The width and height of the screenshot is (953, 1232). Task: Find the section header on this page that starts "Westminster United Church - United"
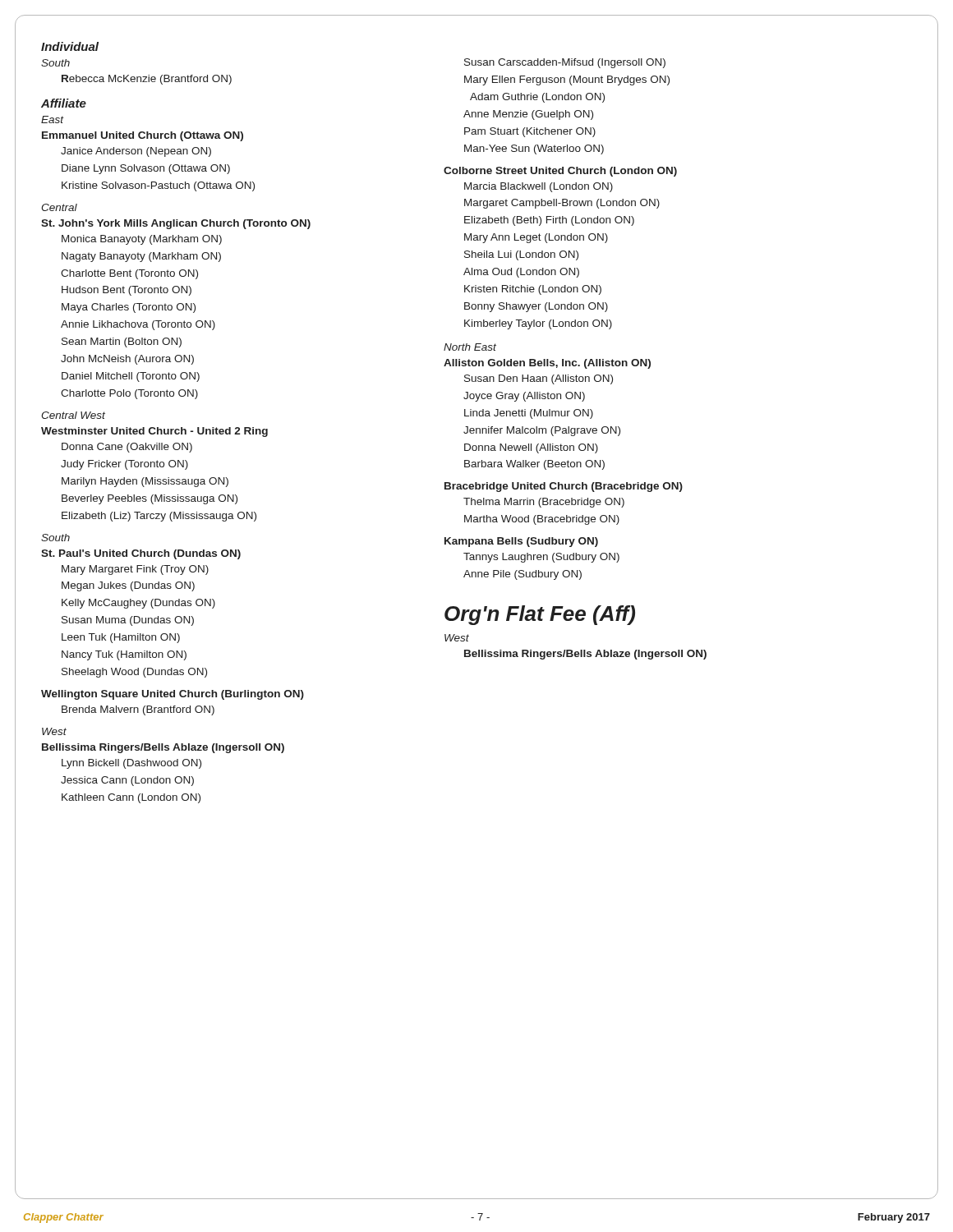[x=155, y=431]
